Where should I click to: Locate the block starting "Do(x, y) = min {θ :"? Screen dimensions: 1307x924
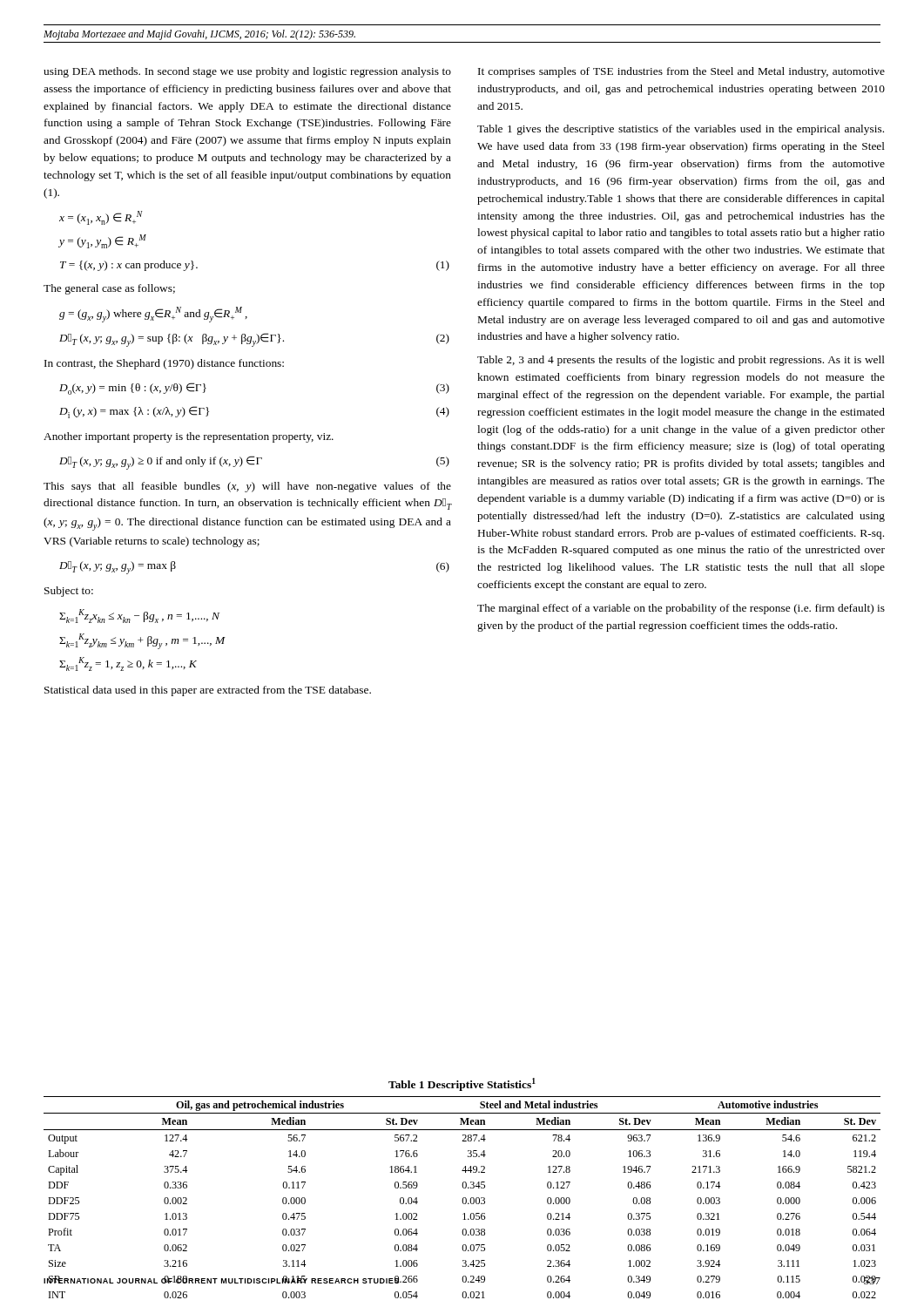(x=132, y=388)
